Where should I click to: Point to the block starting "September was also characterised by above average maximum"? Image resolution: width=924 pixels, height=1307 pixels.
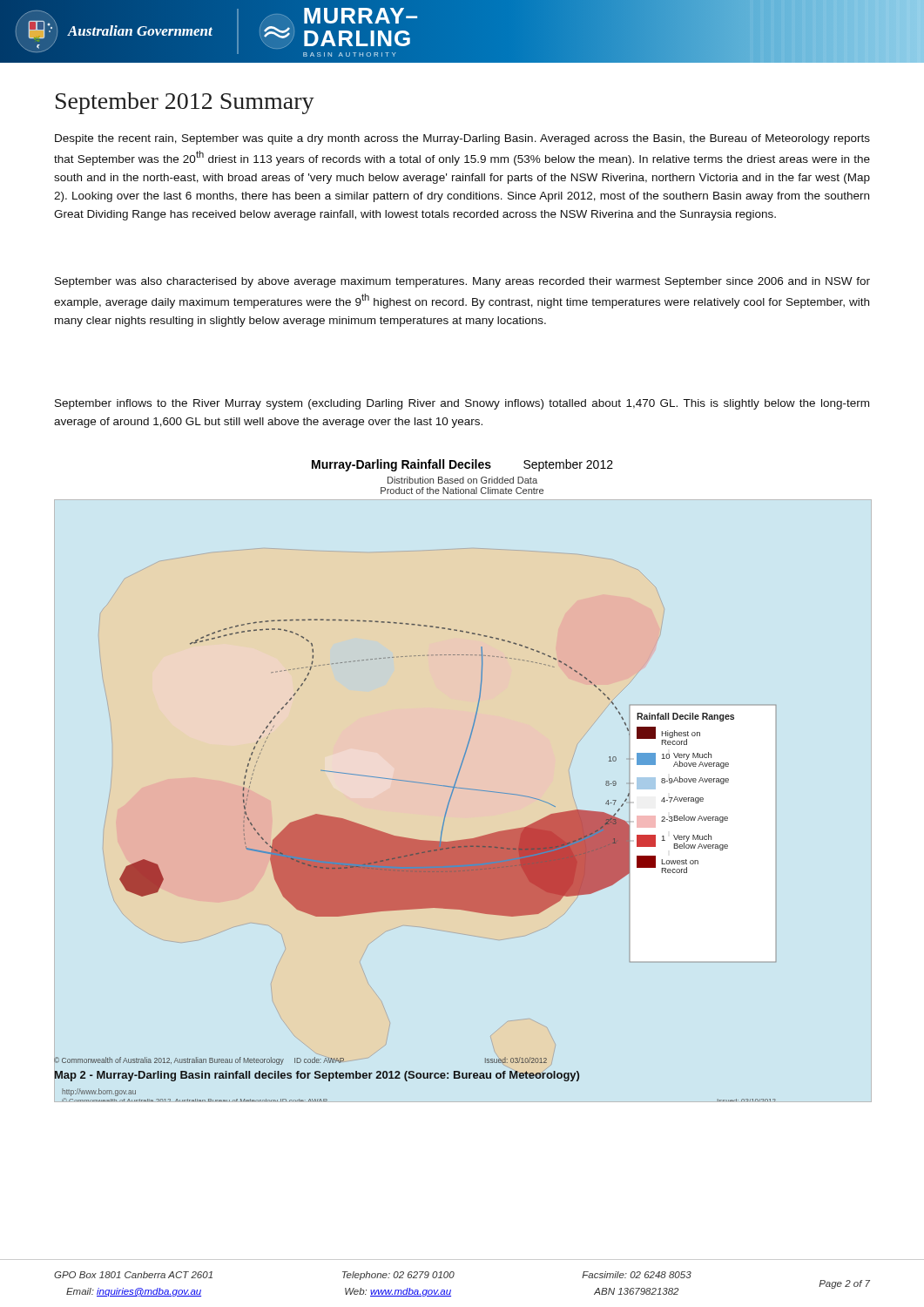(x=462, y=300)
